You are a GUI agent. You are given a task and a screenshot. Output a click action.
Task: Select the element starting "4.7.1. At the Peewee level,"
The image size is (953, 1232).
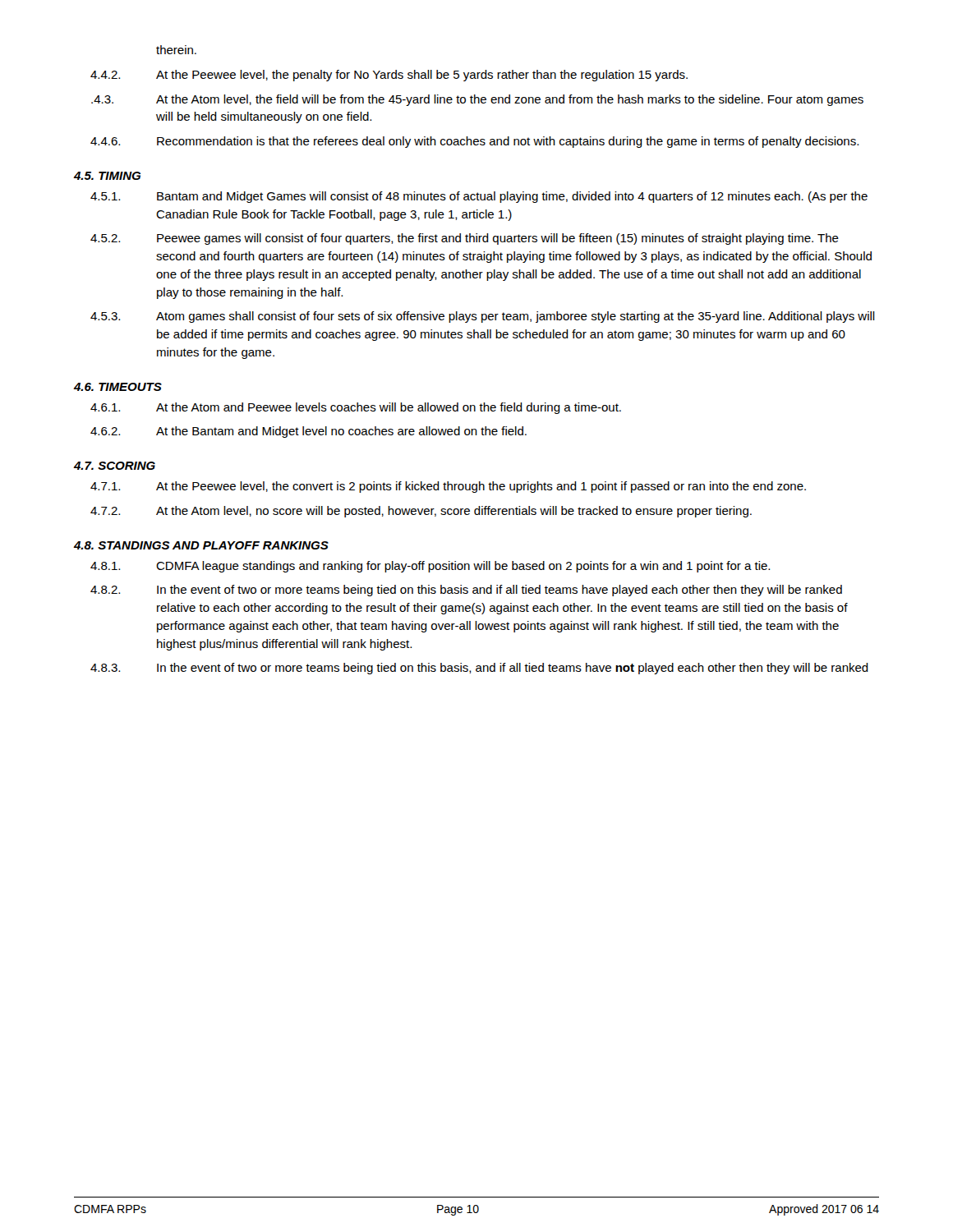pyautogui.click(x=476, y=486)
